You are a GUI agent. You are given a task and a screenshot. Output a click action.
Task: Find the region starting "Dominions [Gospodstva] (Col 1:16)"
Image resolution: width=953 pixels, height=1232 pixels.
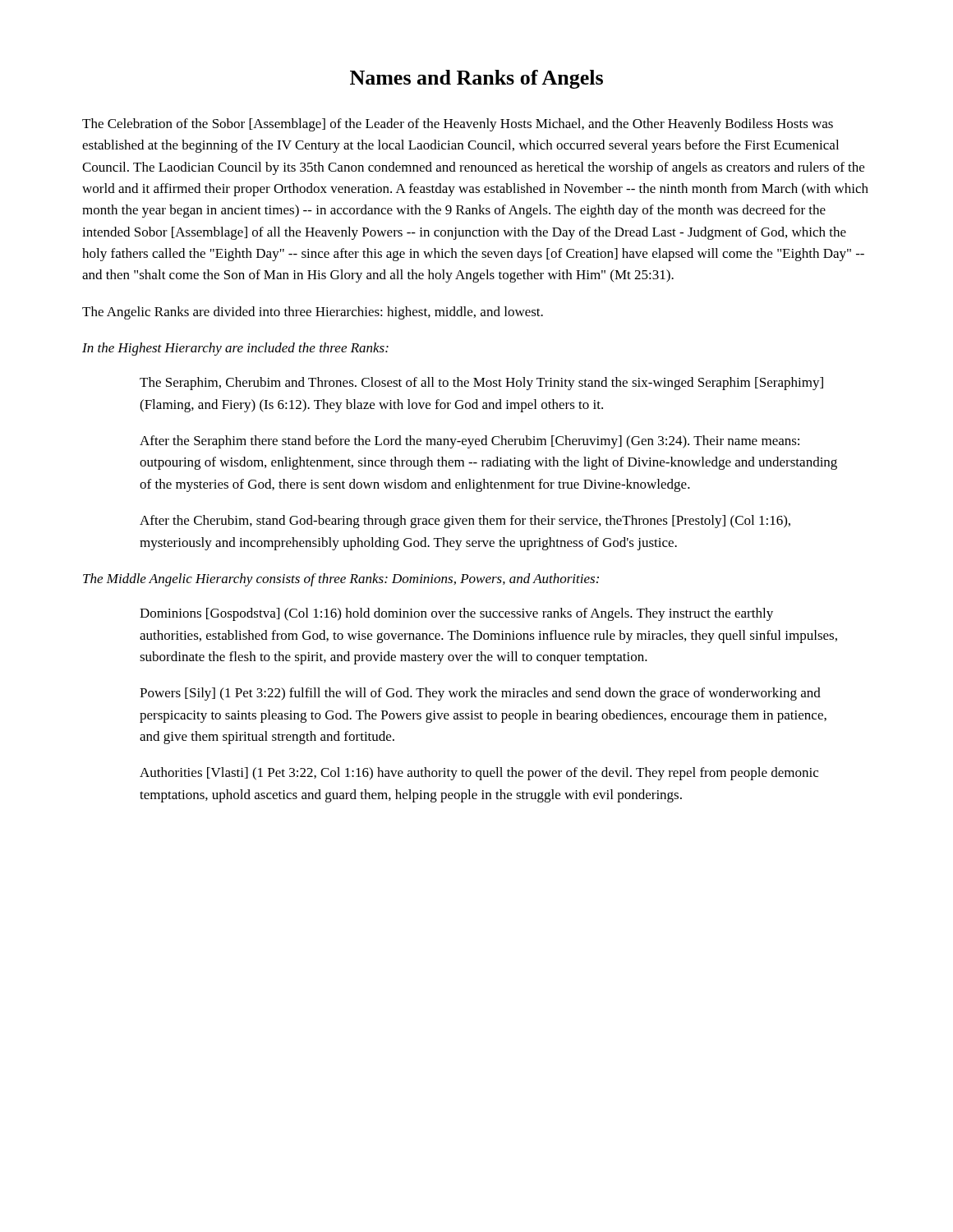coord(489,635)
